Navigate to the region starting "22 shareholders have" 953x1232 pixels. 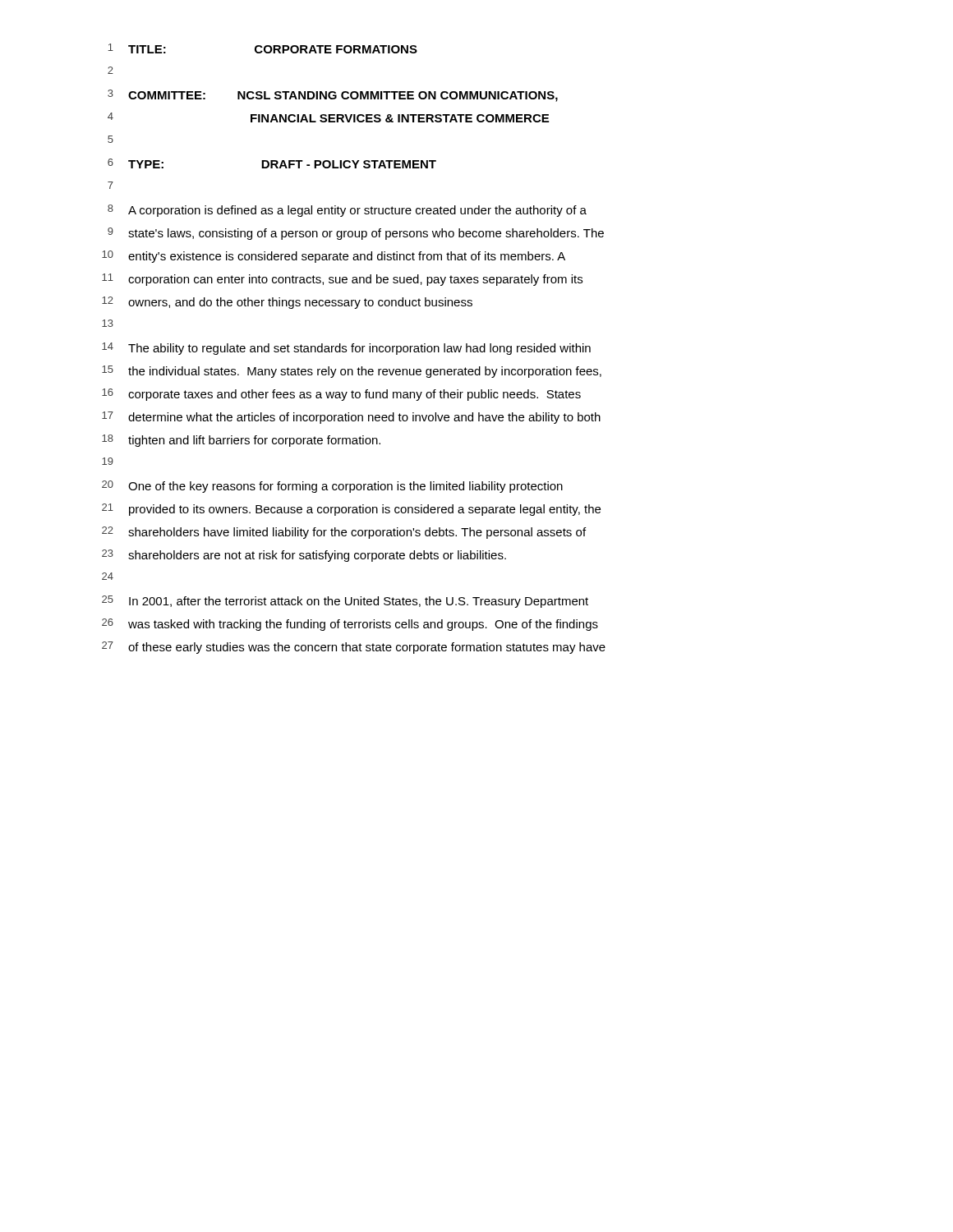pos(493,532)
